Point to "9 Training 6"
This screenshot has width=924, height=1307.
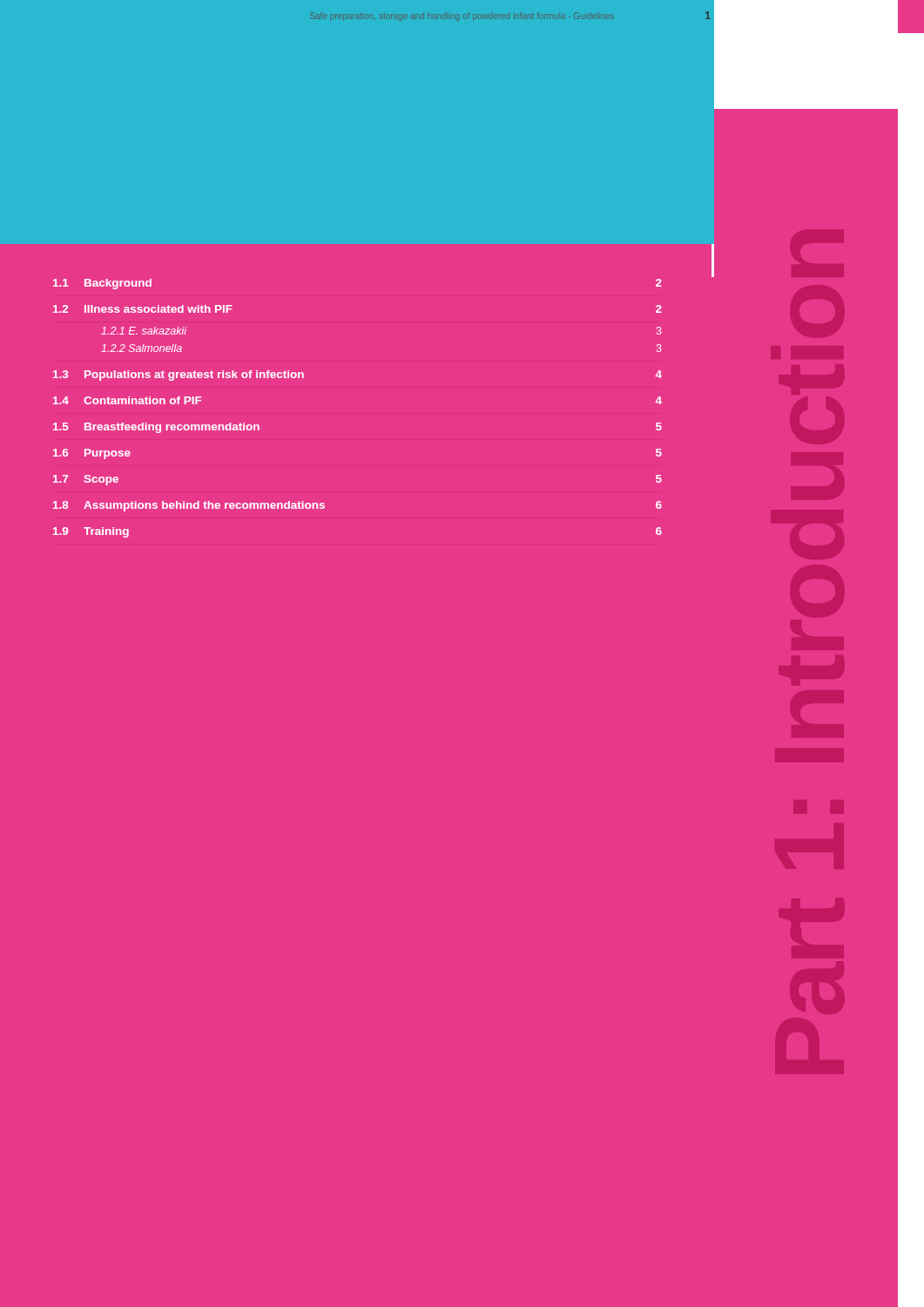tap(109, 532)
